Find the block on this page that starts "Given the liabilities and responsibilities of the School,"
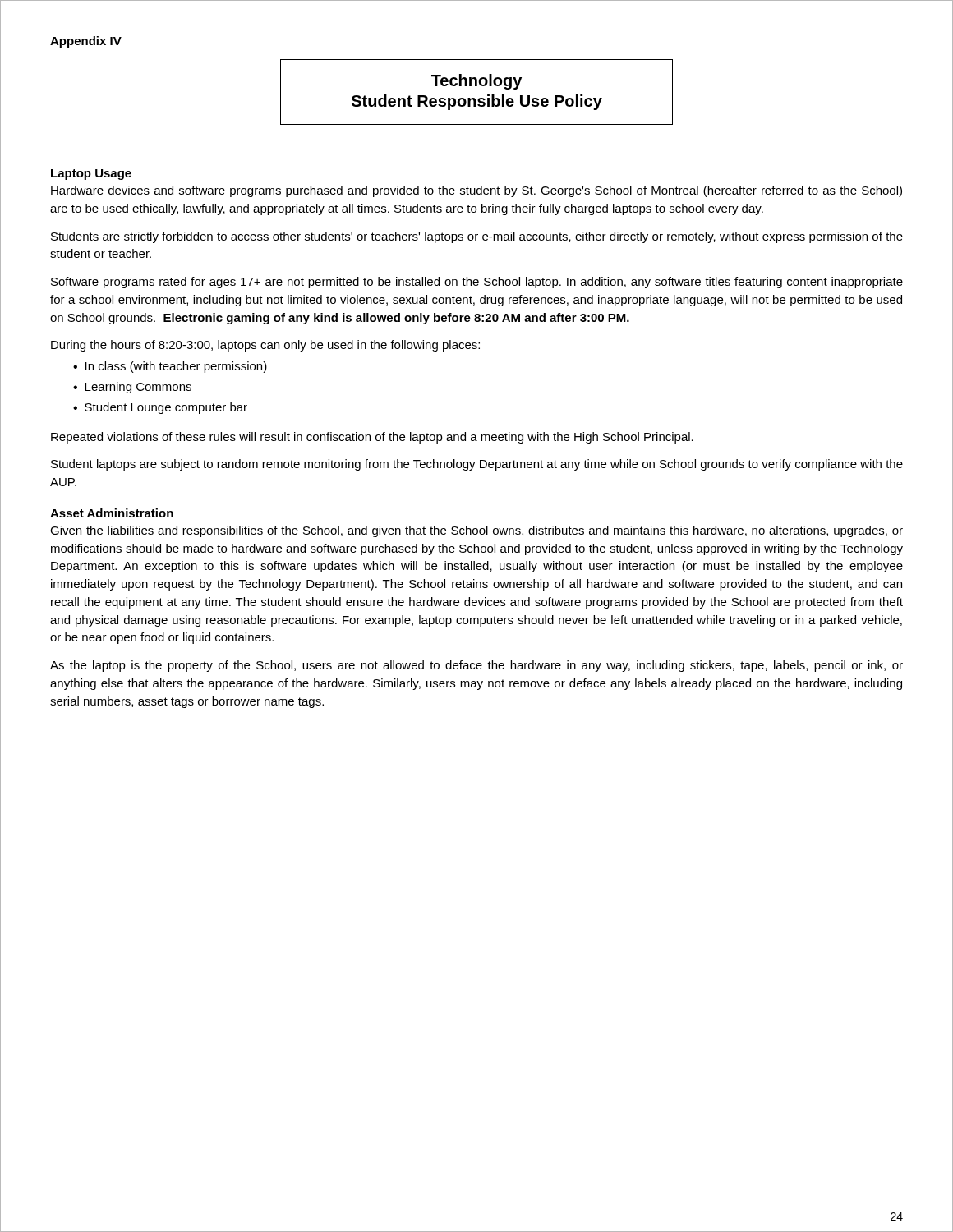This screenshot has height=1232, width=953. pos(476,584)
